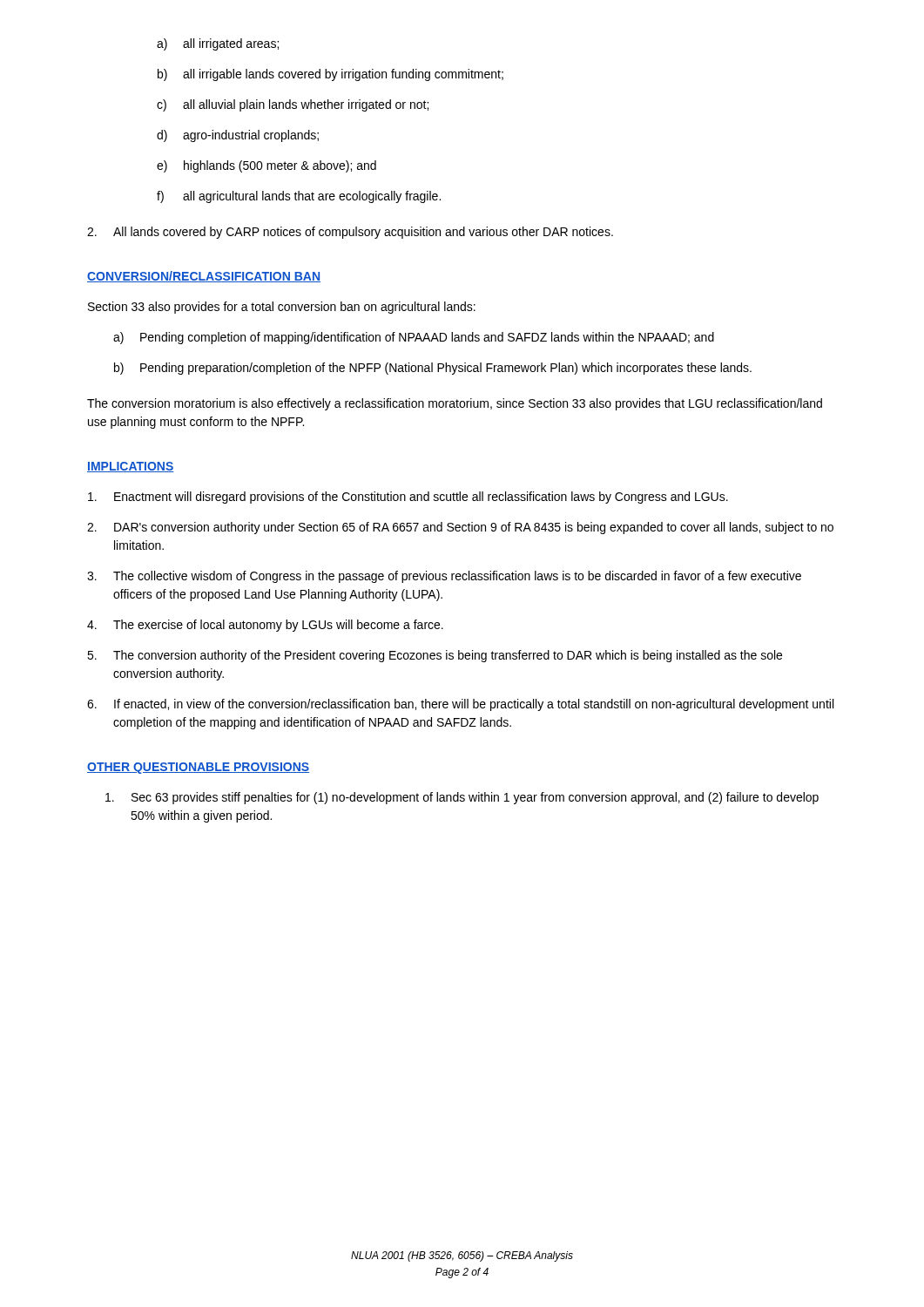This screenshot has height=1307, width=924.
Task: Click on the passage starting "f) all agricultural lands that are"
Action: tap(299, 196)
